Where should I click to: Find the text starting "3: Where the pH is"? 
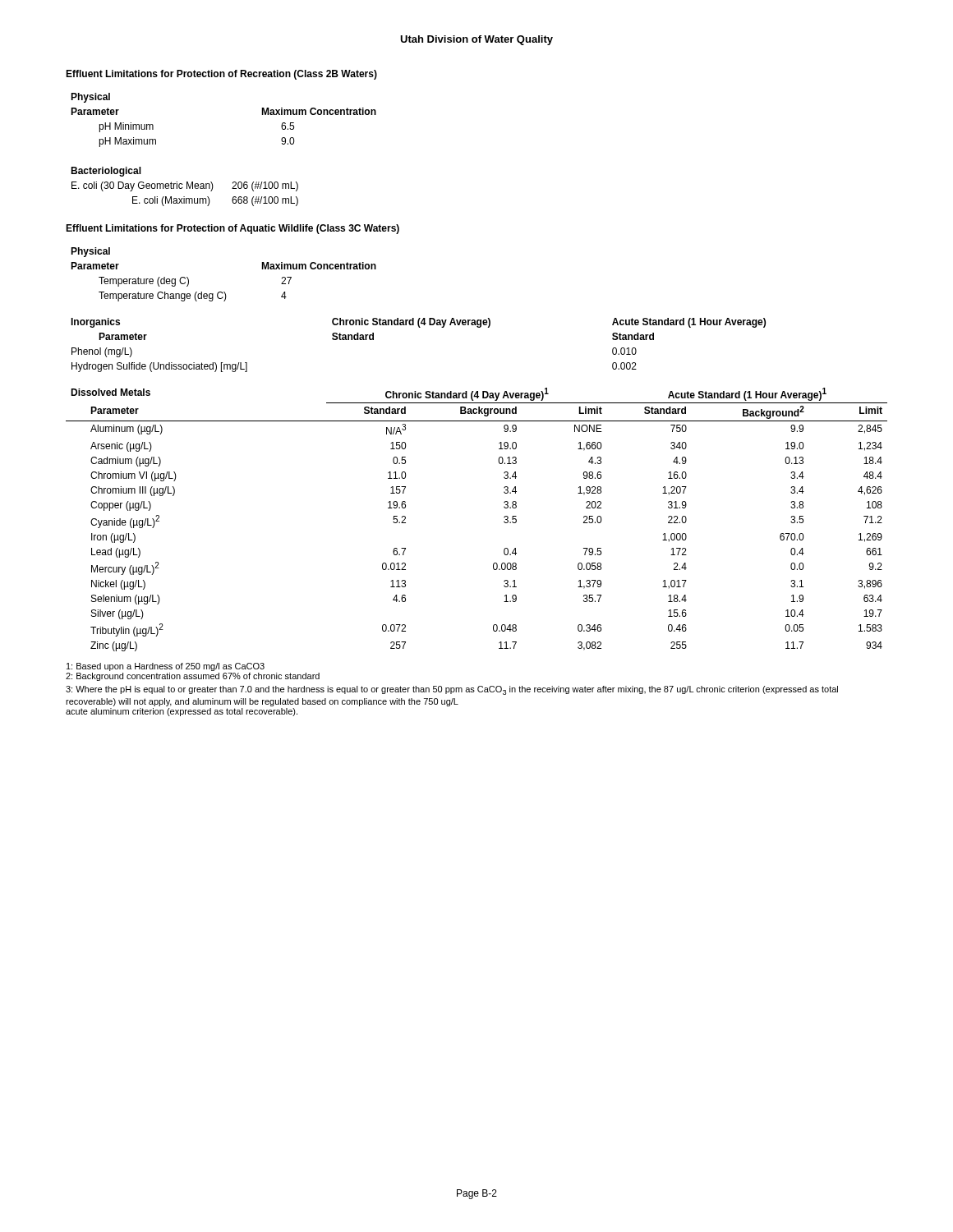(452, 700)
